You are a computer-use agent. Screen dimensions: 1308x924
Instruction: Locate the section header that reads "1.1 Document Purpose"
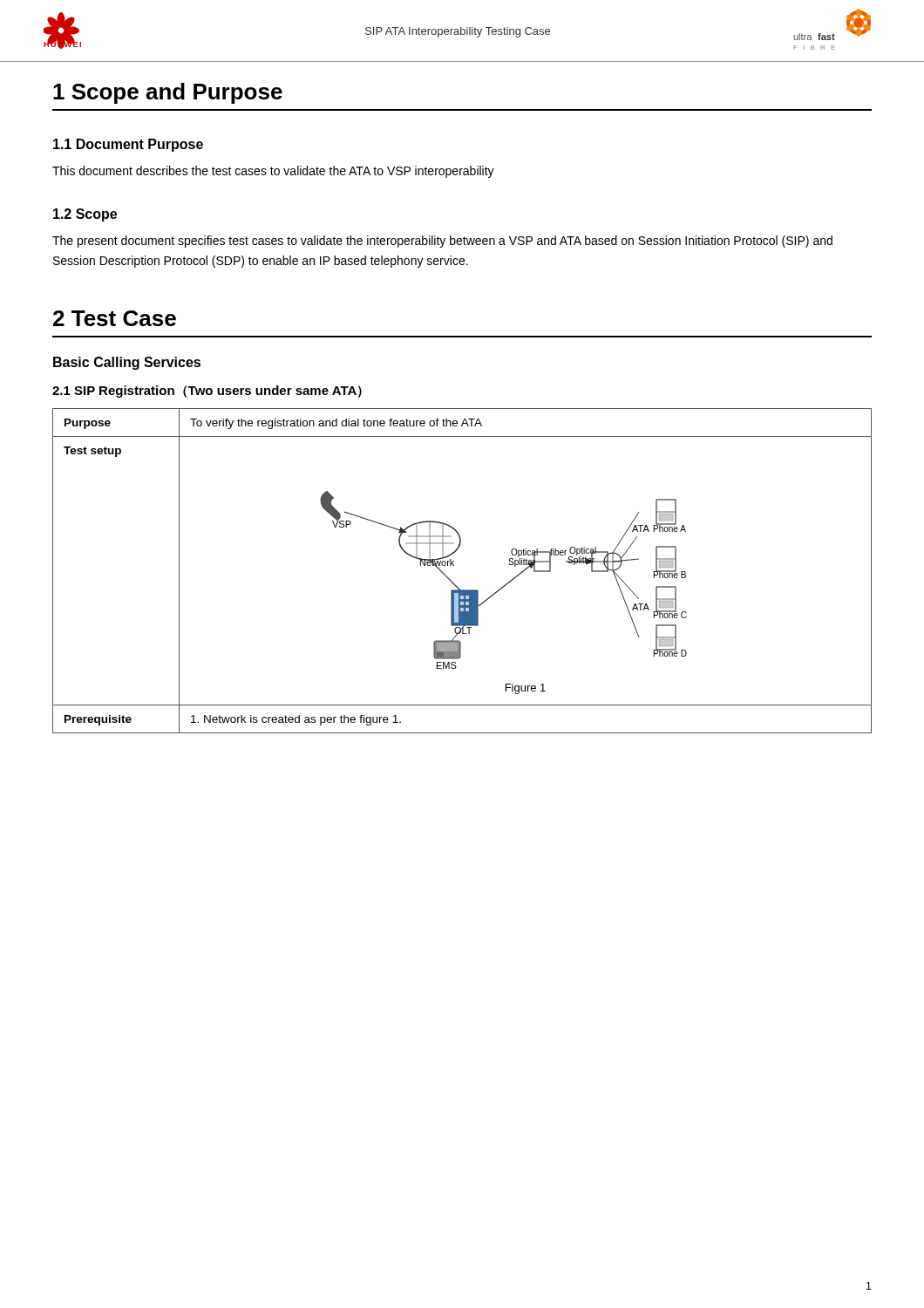pyautogui.click(x=128, y=145)
